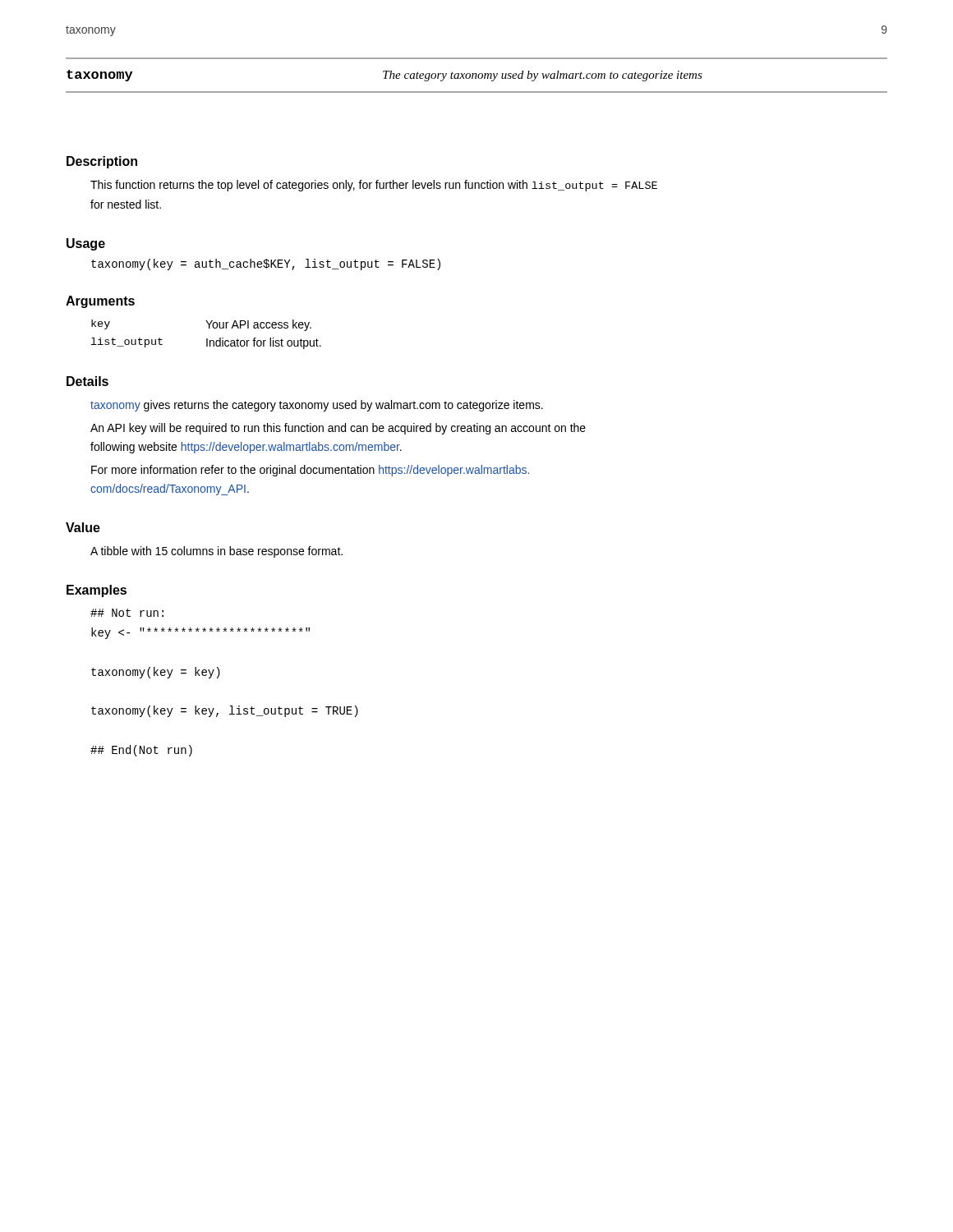953x1232 pixels.
Task: Click on the passage starting "An API key"
Action: [x=338, y=437]
